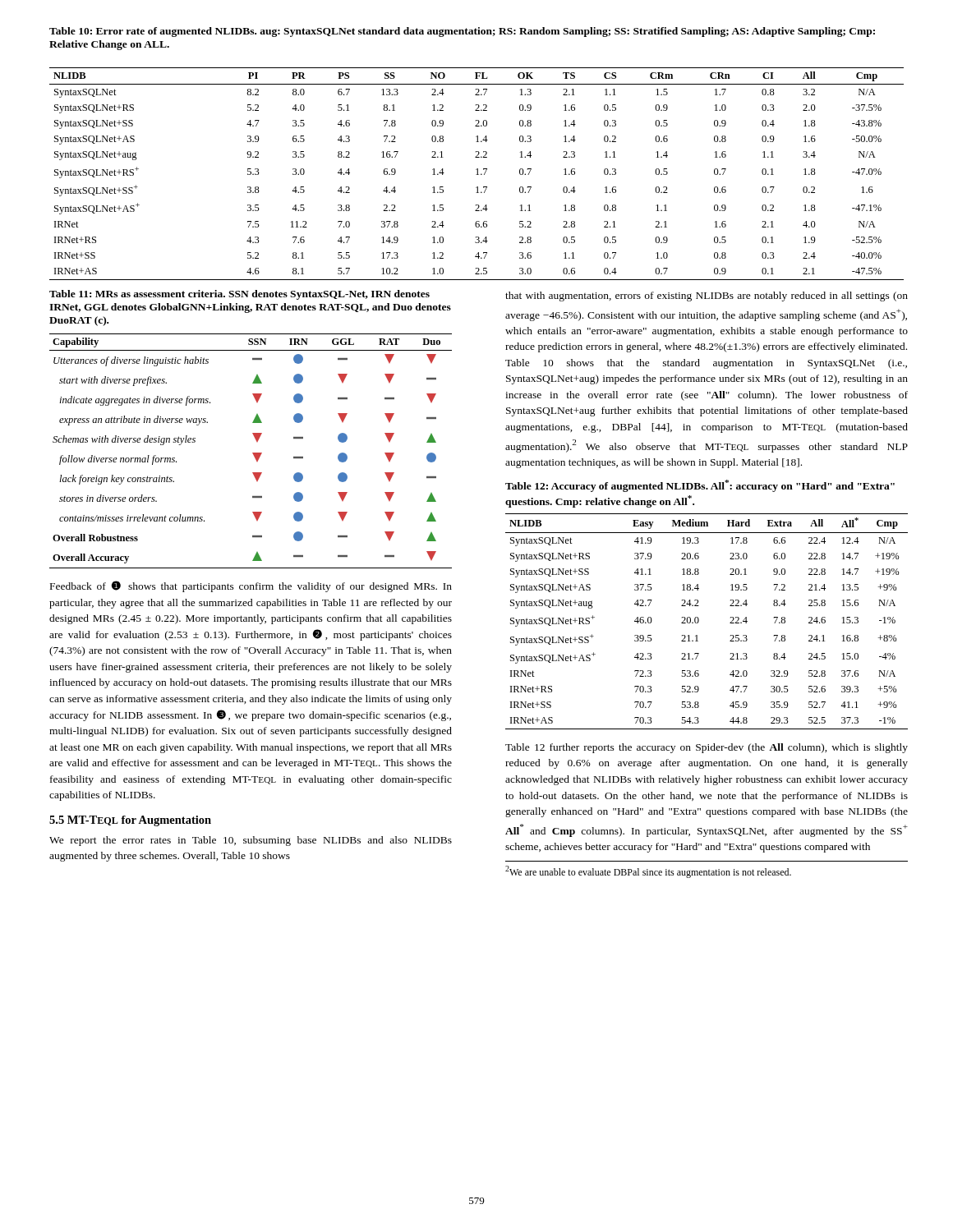This screenshot has width=953, height=1232.
Task: Point to the block beginning "Feedback of ❶"
Action: (251, 691)
